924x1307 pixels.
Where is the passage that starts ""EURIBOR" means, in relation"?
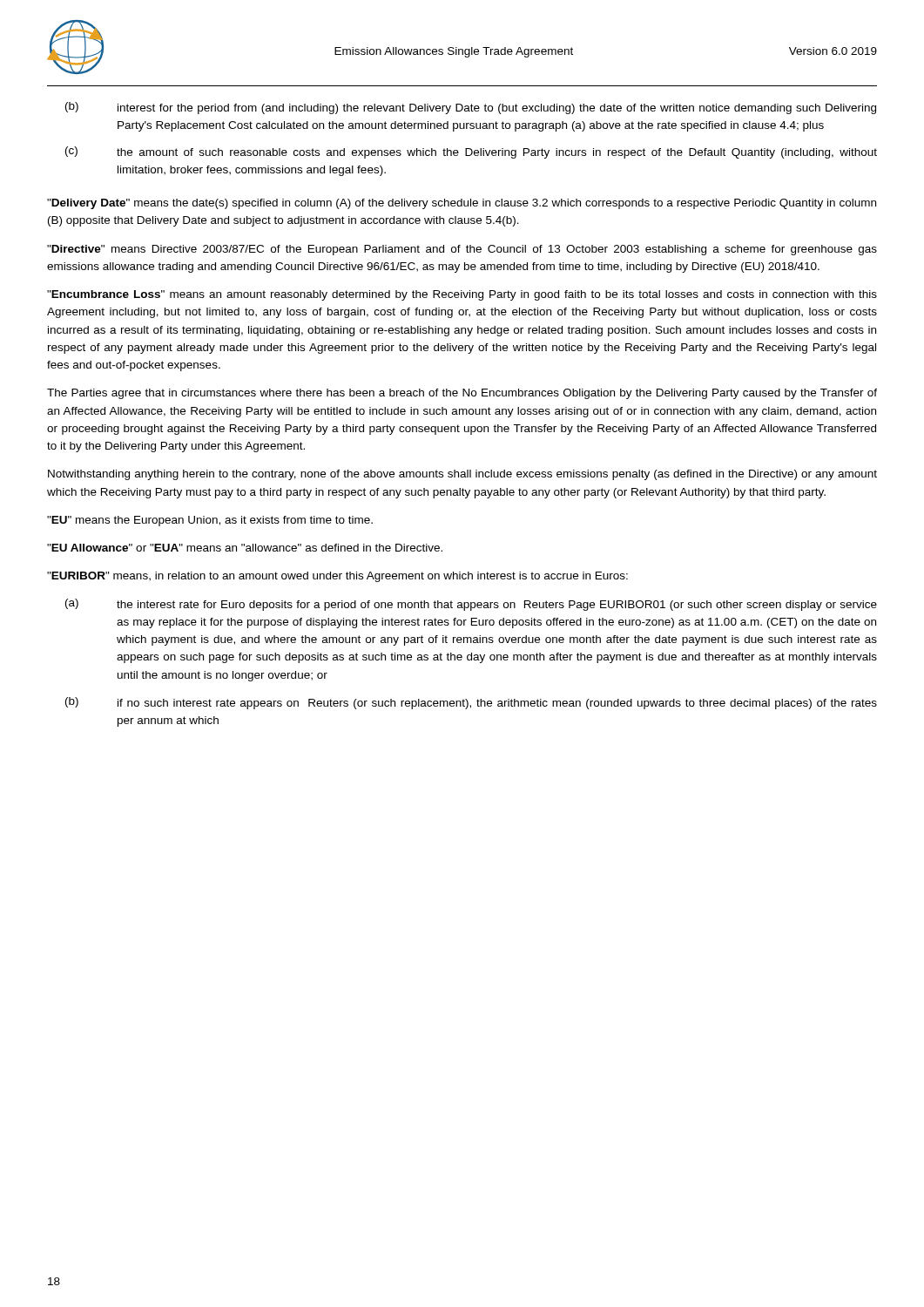click(x=338, y=576)
